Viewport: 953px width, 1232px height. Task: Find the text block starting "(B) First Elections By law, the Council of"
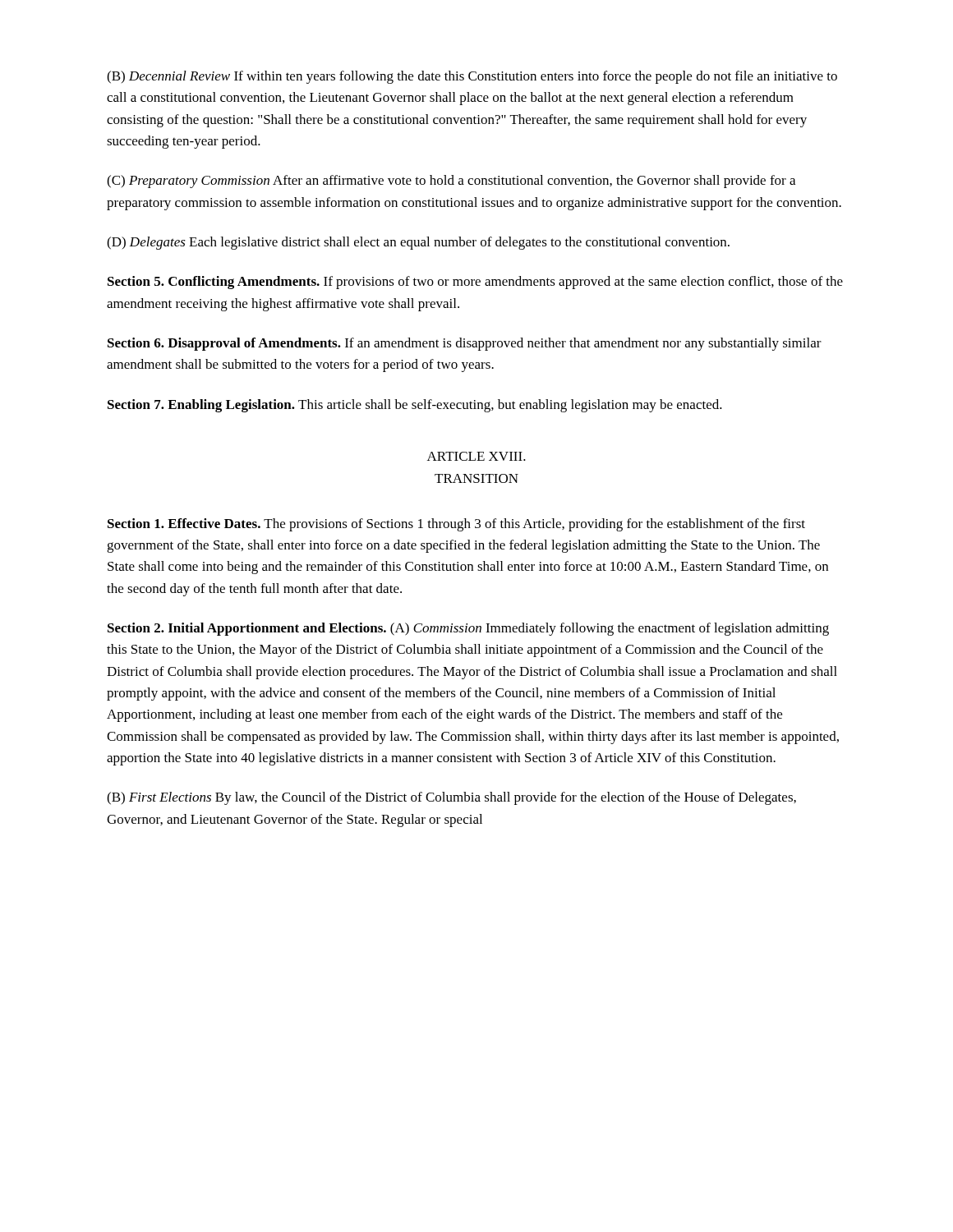pos(452,808)
